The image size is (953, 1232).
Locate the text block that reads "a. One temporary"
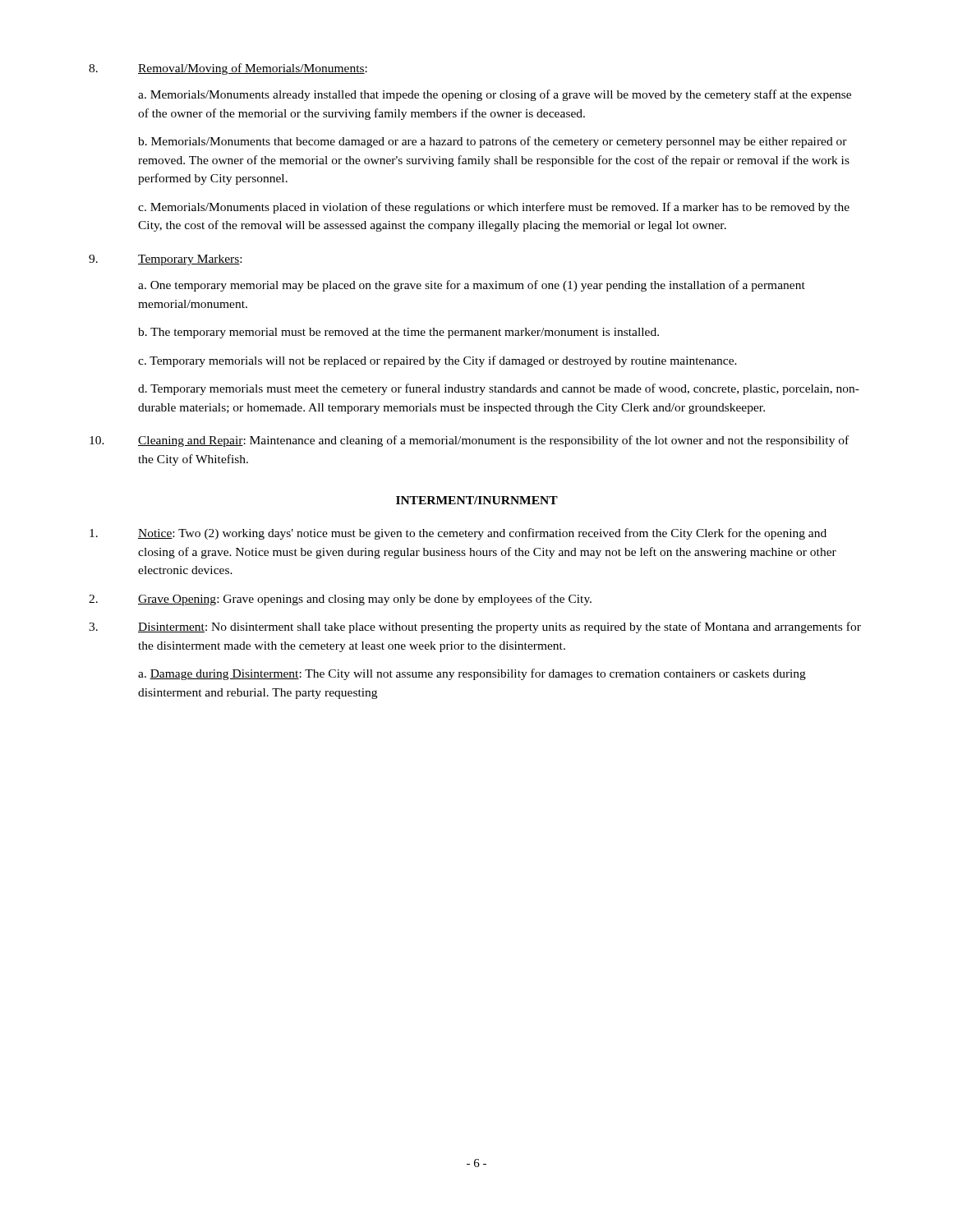tap(476, 295)
